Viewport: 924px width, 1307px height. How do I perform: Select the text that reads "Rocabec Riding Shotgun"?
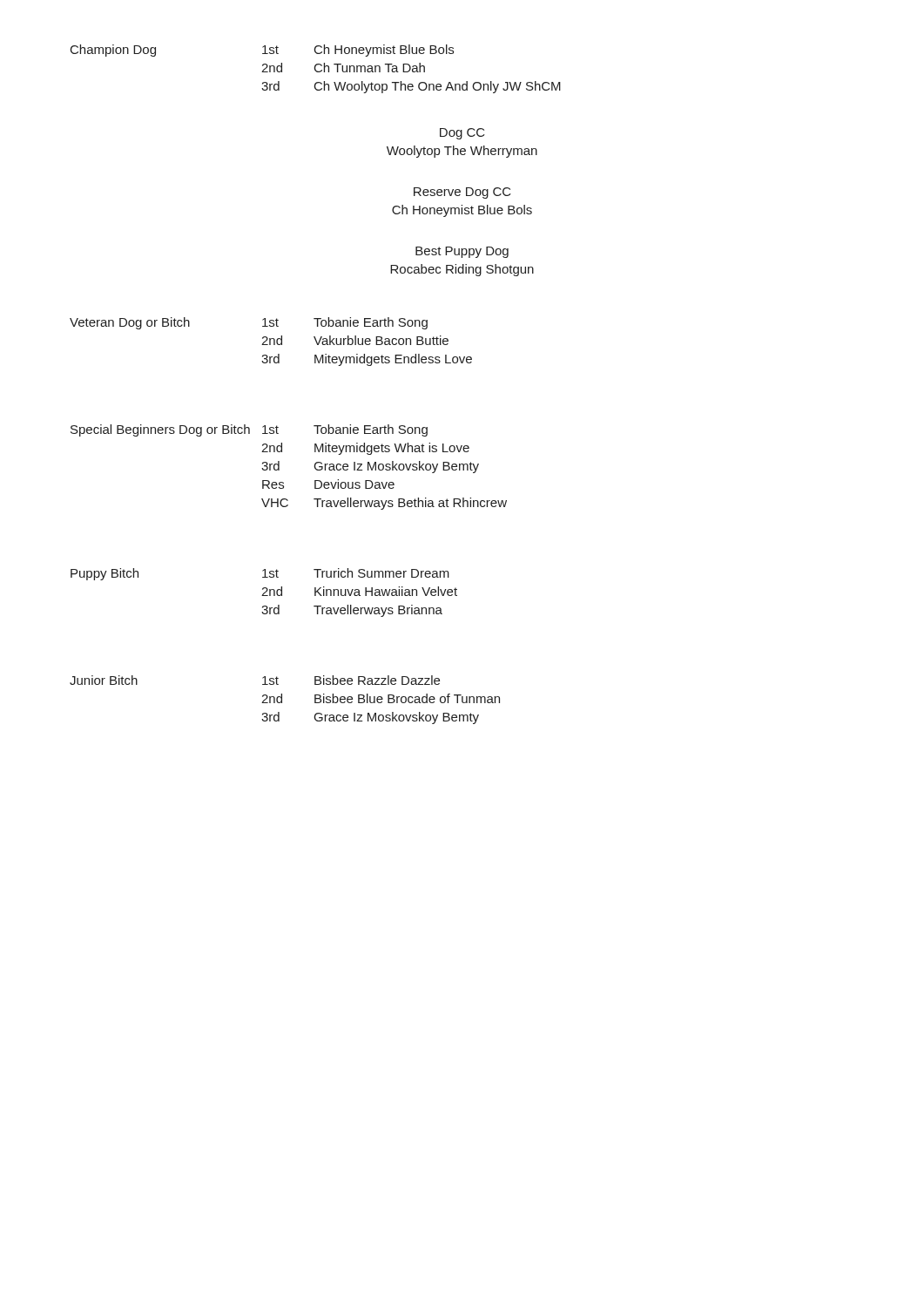pos(462,269)
